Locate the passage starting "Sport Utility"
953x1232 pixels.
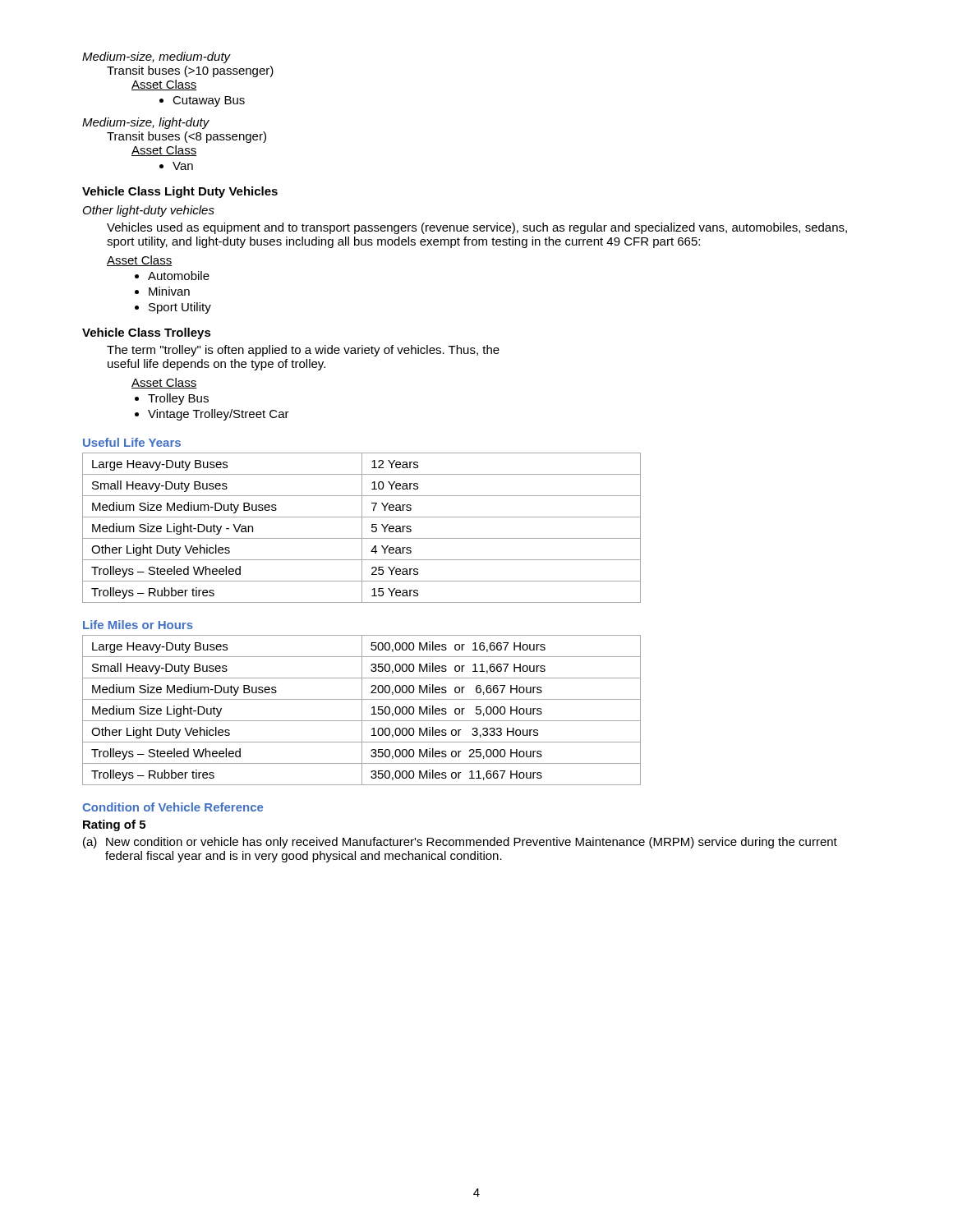coord(173,308)
